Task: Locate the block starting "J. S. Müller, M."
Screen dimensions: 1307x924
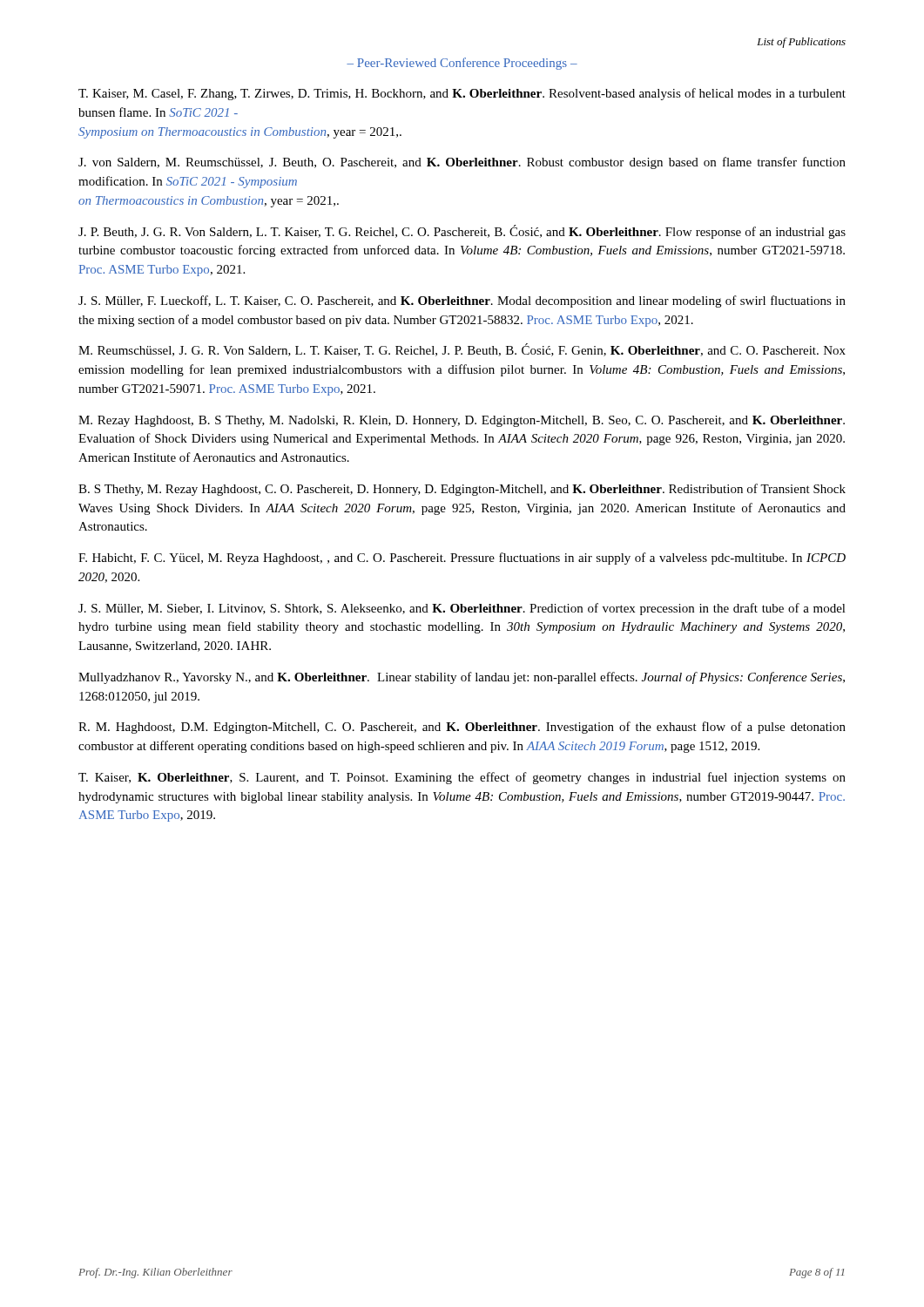Action: point(462,627)
